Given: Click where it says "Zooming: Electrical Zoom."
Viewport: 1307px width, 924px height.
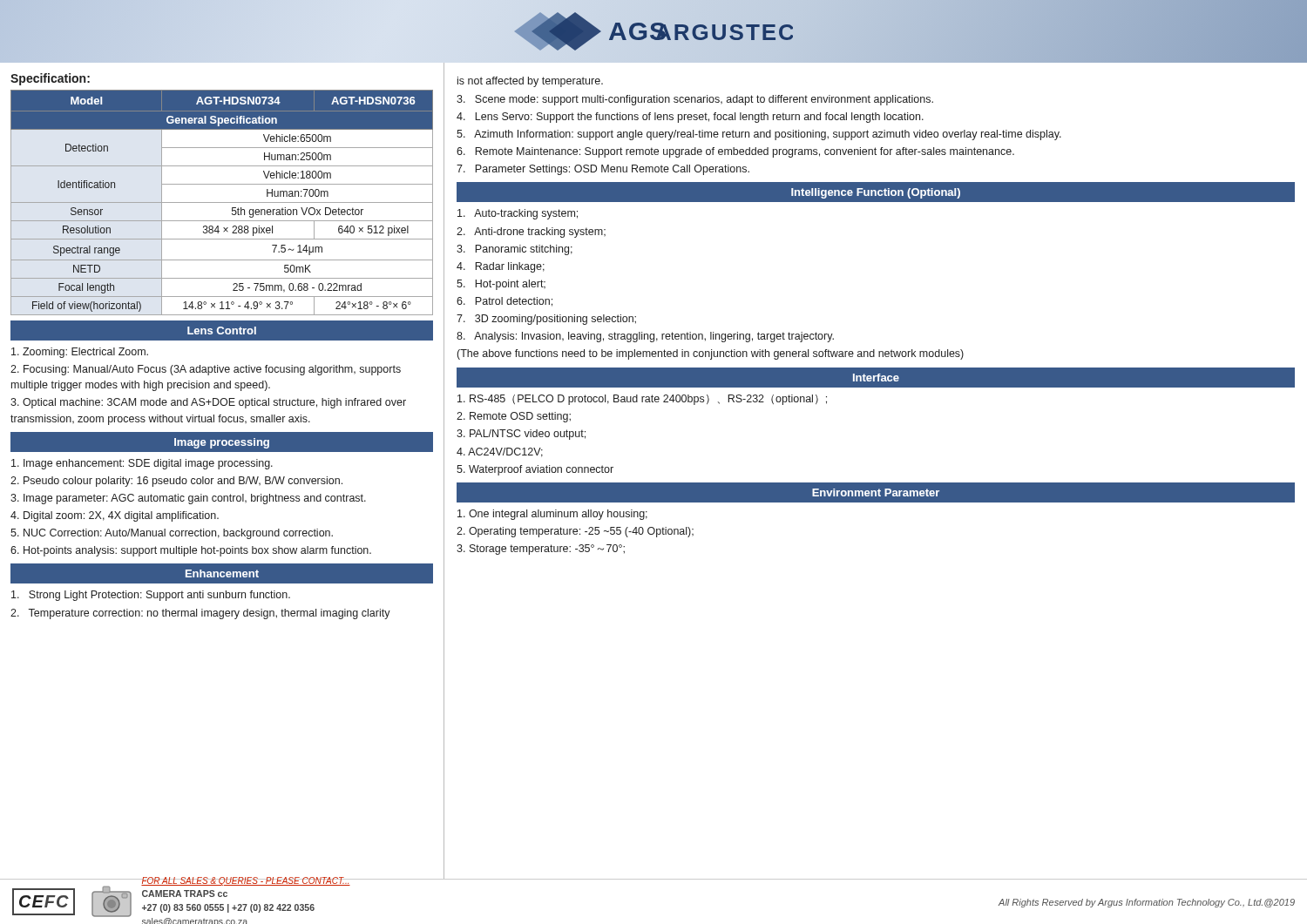Looking at the screenshot, I should [80, 352].
